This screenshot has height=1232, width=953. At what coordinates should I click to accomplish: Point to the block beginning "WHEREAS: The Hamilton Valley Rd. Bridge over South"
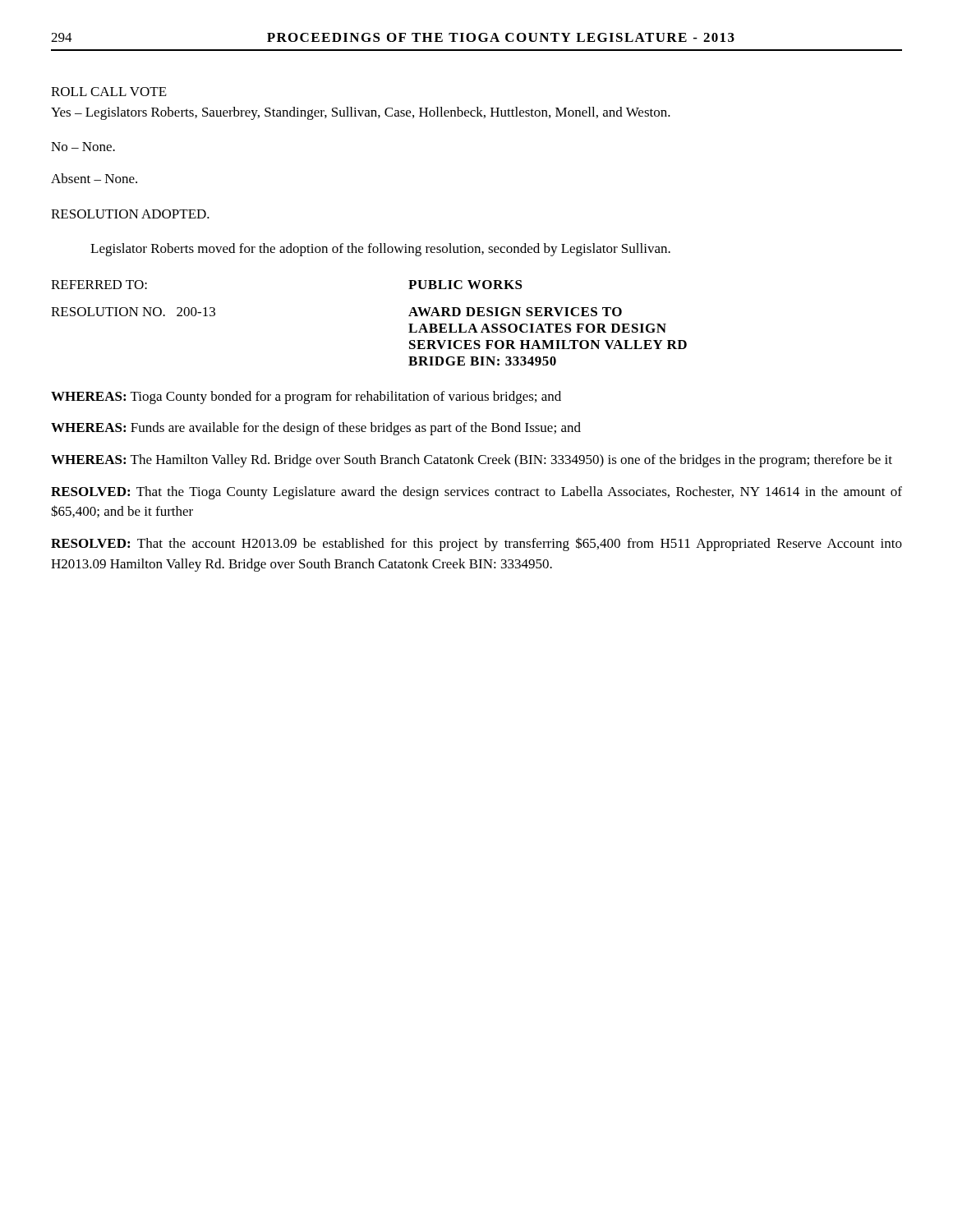click(471, 460)
